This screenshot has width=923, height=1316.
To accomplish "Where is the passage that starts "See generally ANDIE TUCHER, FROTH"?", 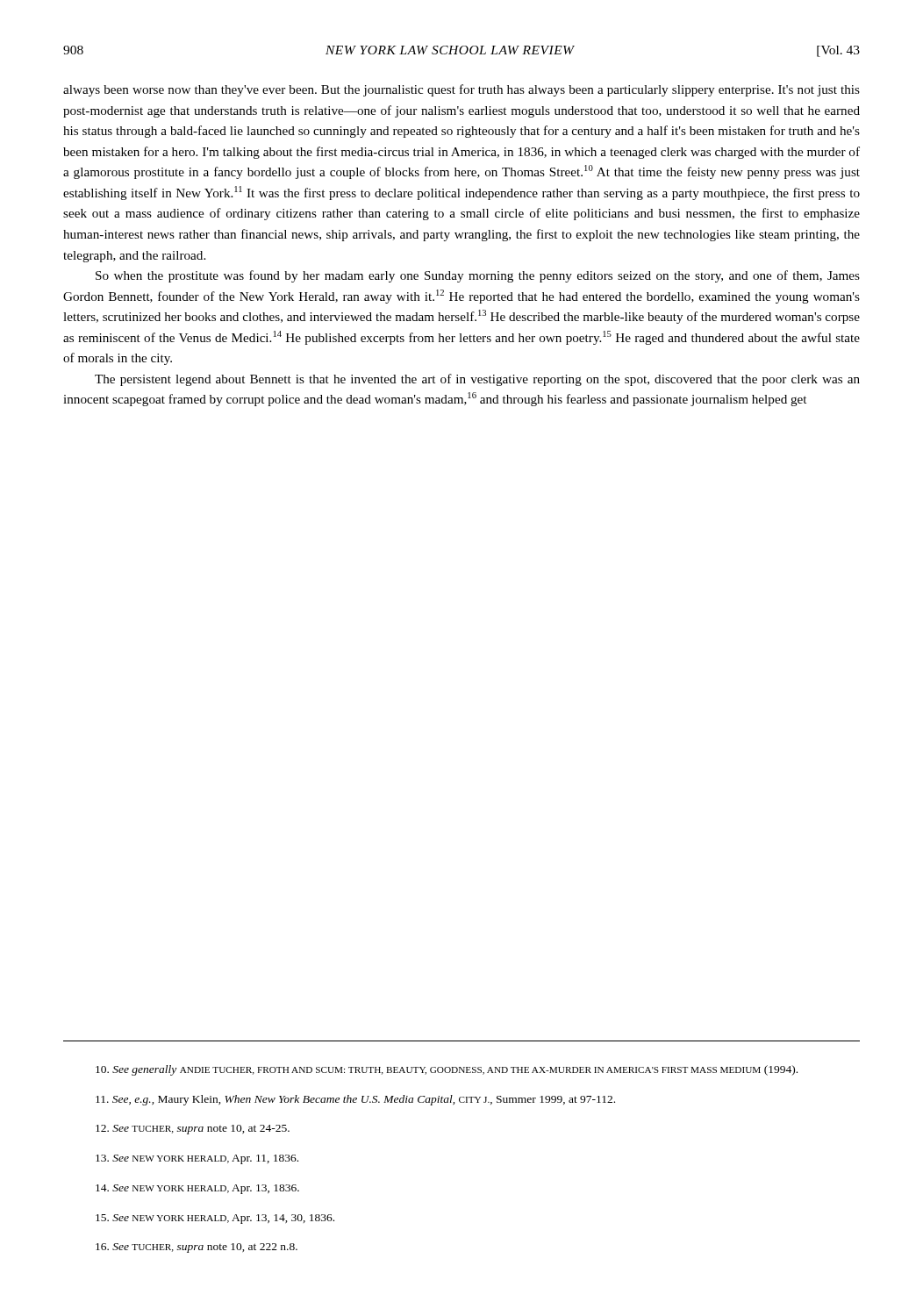I will [462, 1069].
